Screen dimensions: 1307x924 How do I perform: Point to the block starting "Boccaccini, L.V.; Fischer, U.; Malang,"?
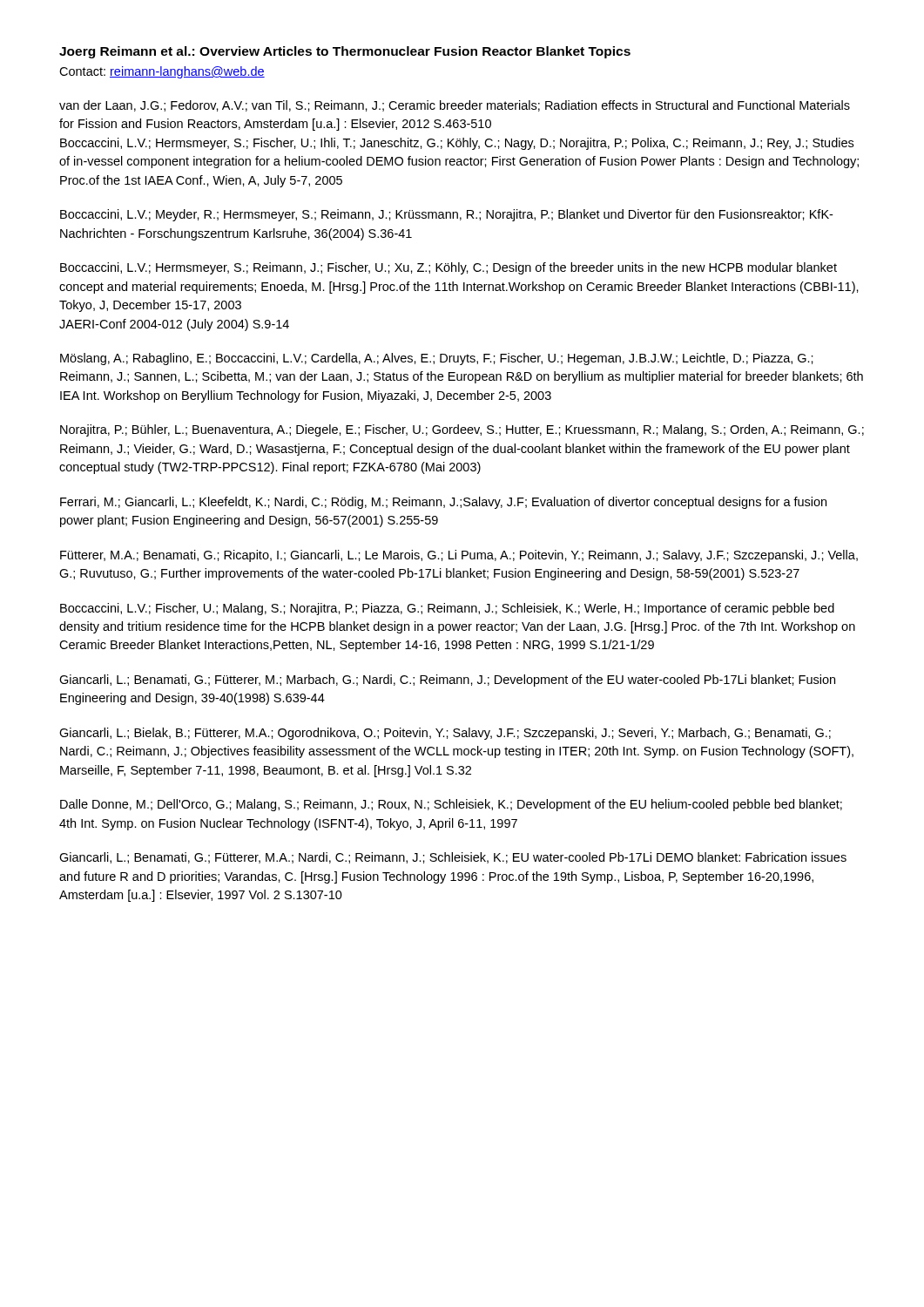coord(457,627)
